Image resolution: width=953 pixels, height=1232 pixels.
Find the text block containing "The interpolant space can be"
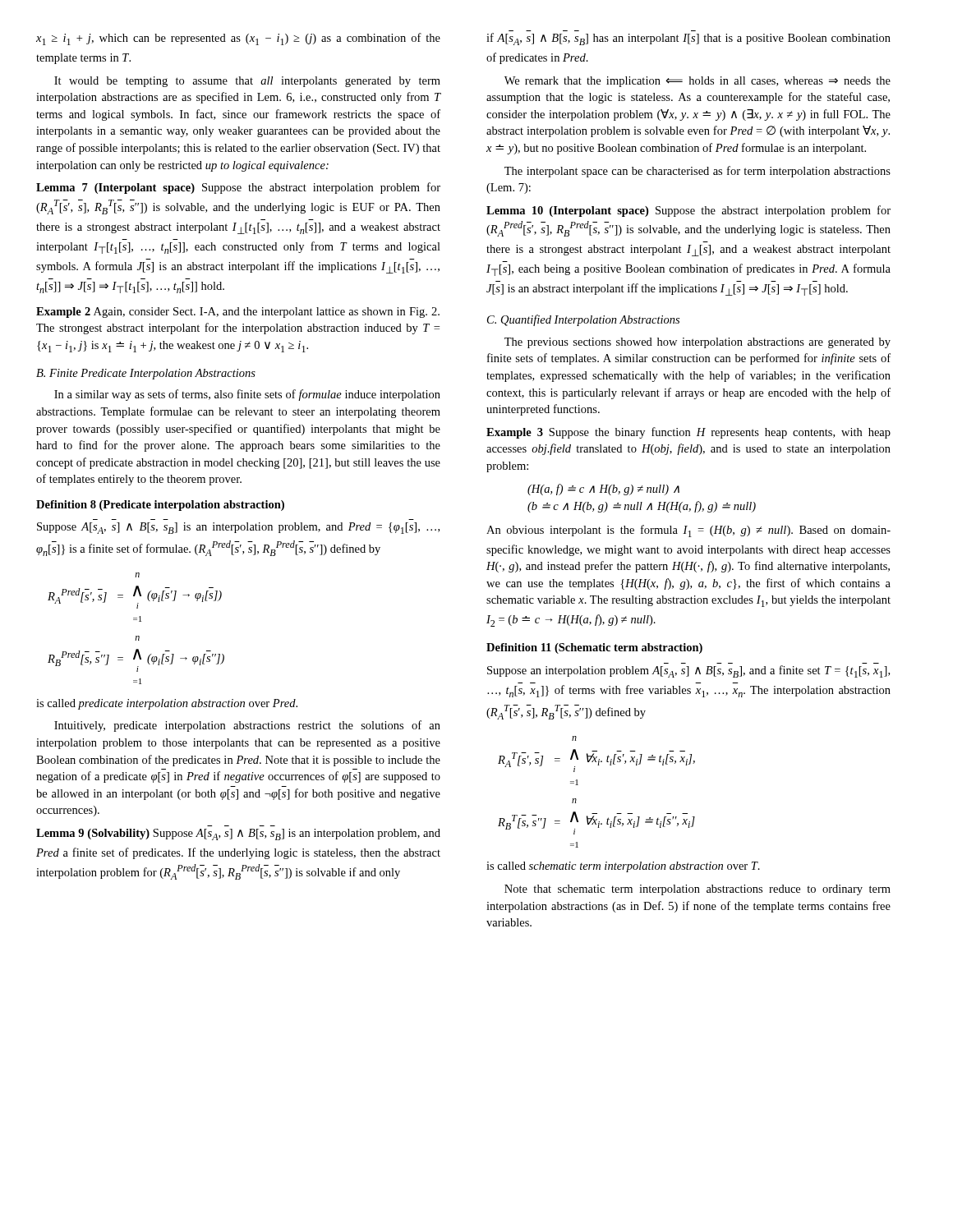[688, 179]
